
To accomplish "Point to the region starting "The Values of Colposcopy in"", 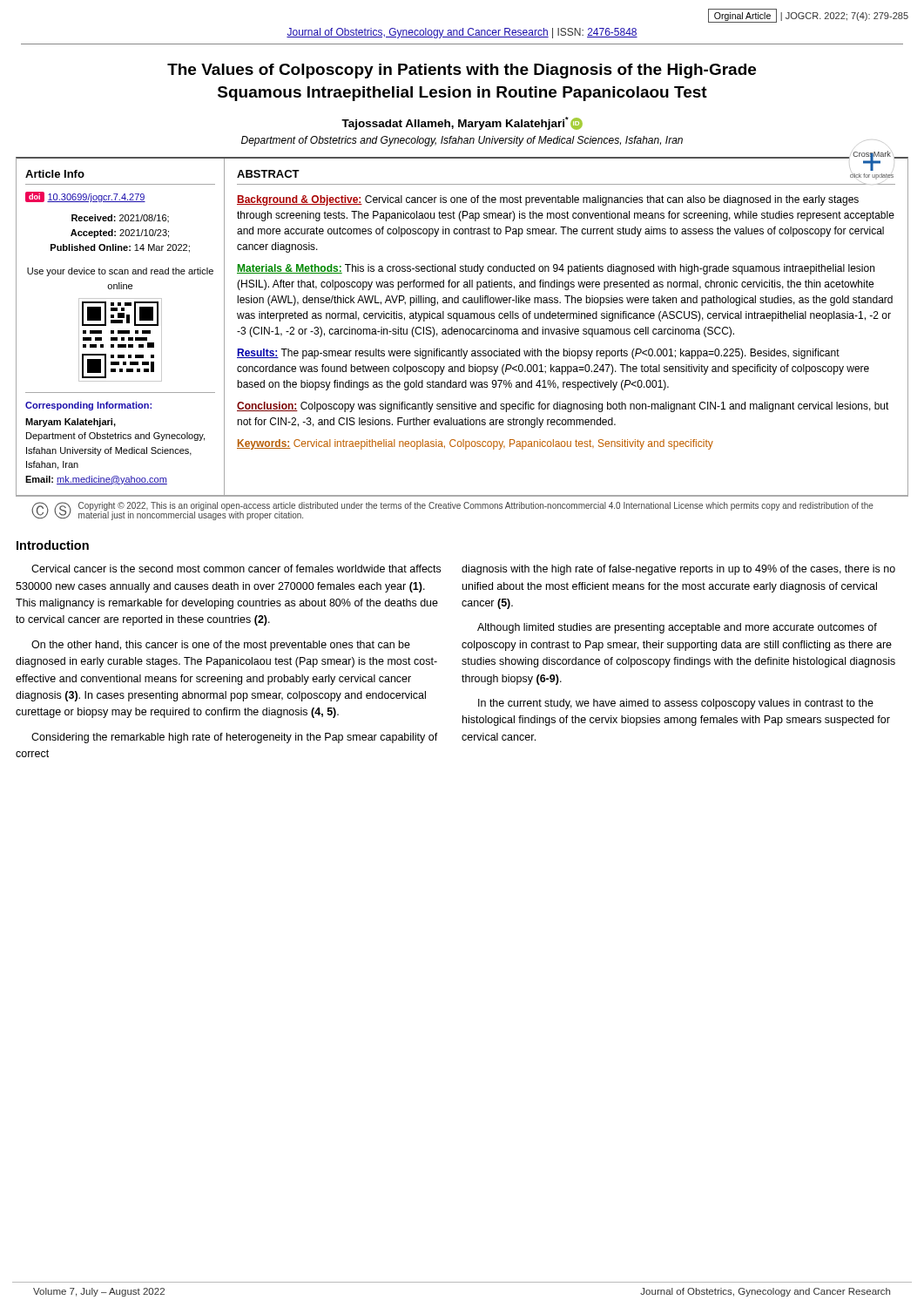I will pos(462,80).
